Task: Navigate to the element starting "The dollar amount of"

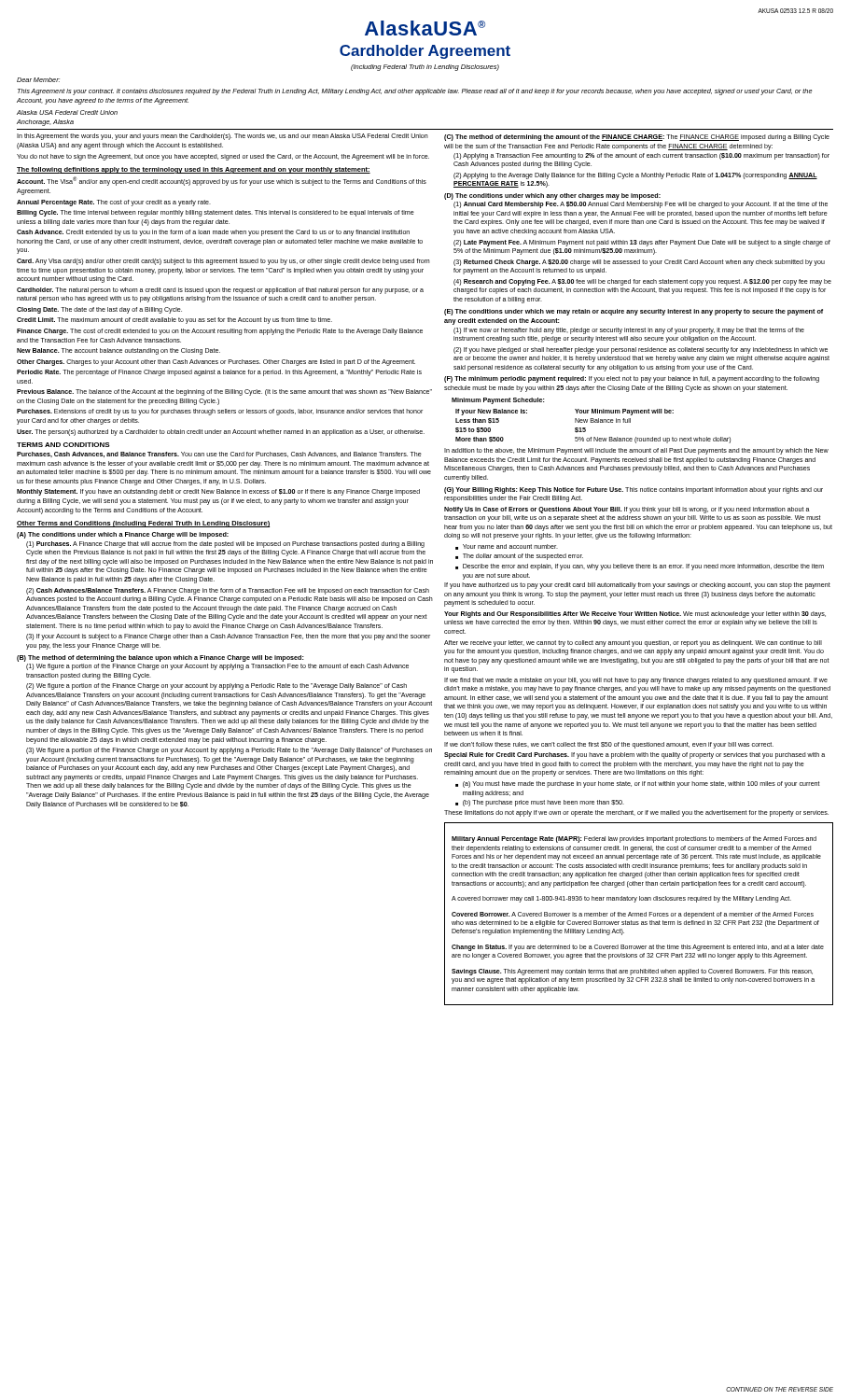Action: tap(523, 557)
